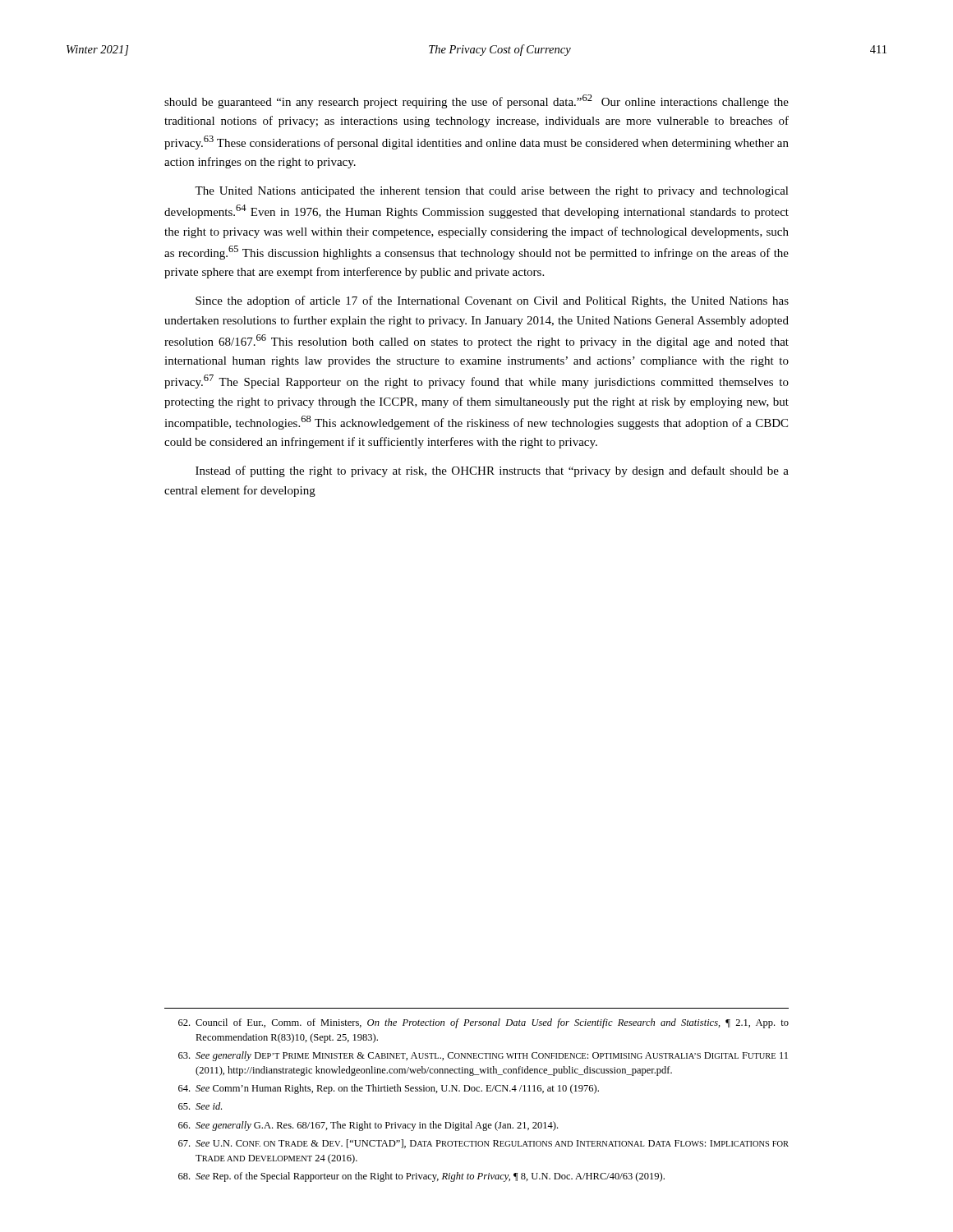
Task: Locate the element starting "See Comm’n Human"
Action: click(x=476, y=1089)
